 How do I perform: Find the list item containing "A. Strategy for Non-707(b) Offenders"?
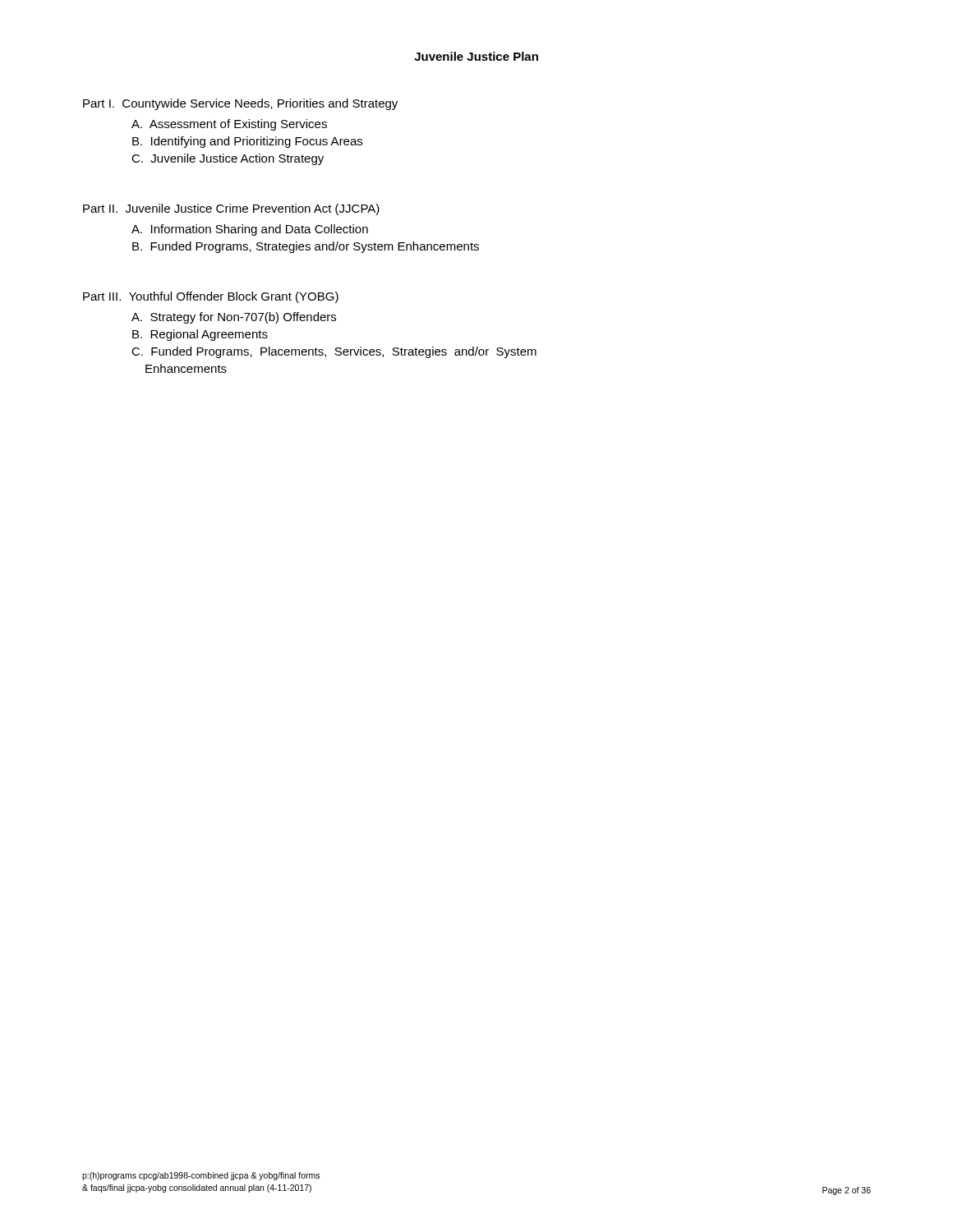pyautogui.click(x=234, y=317)
